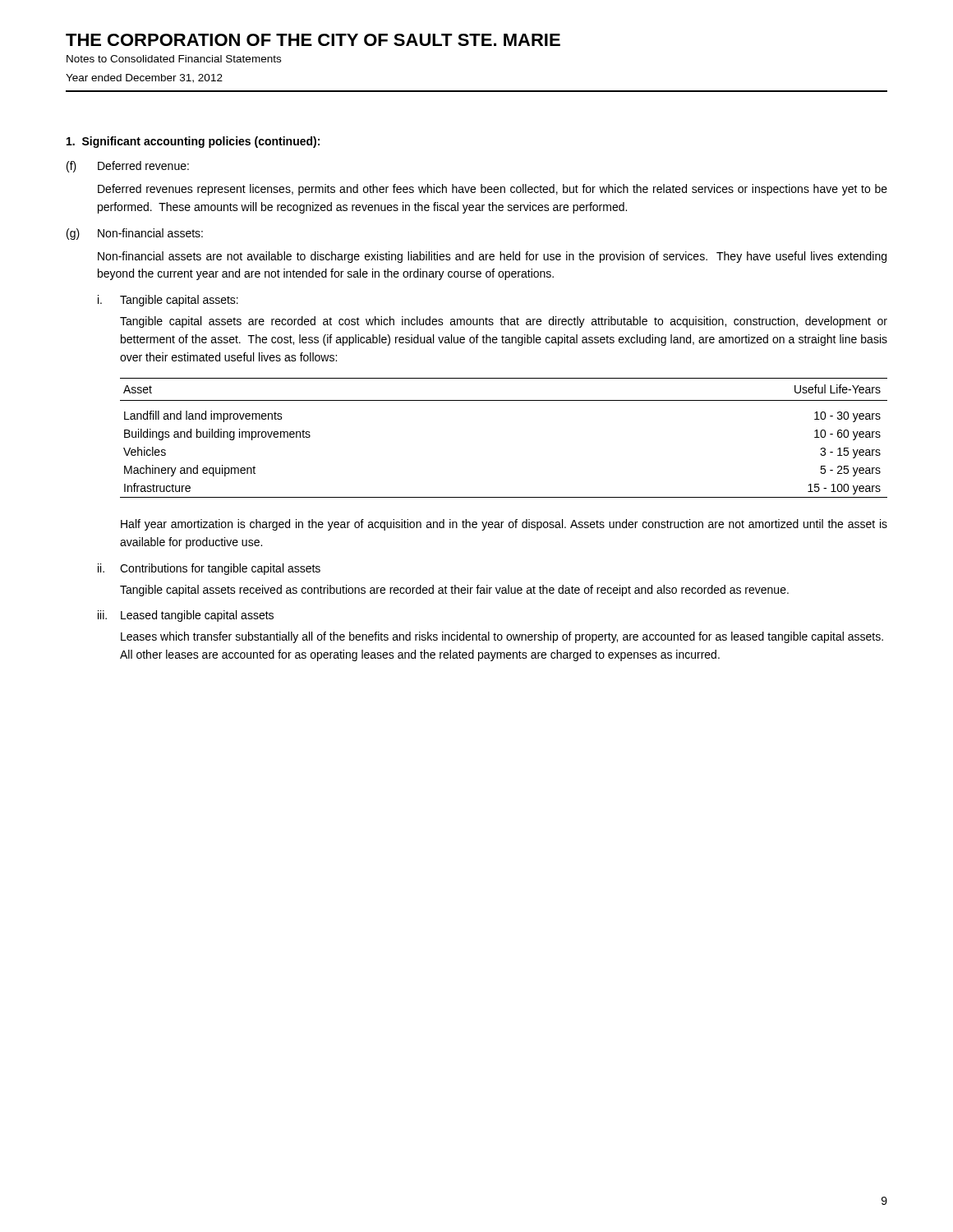Point to the block beginning "iii. Leased tangible"
The height and width of the screenshot is (1232, 953).
[186, 616]
